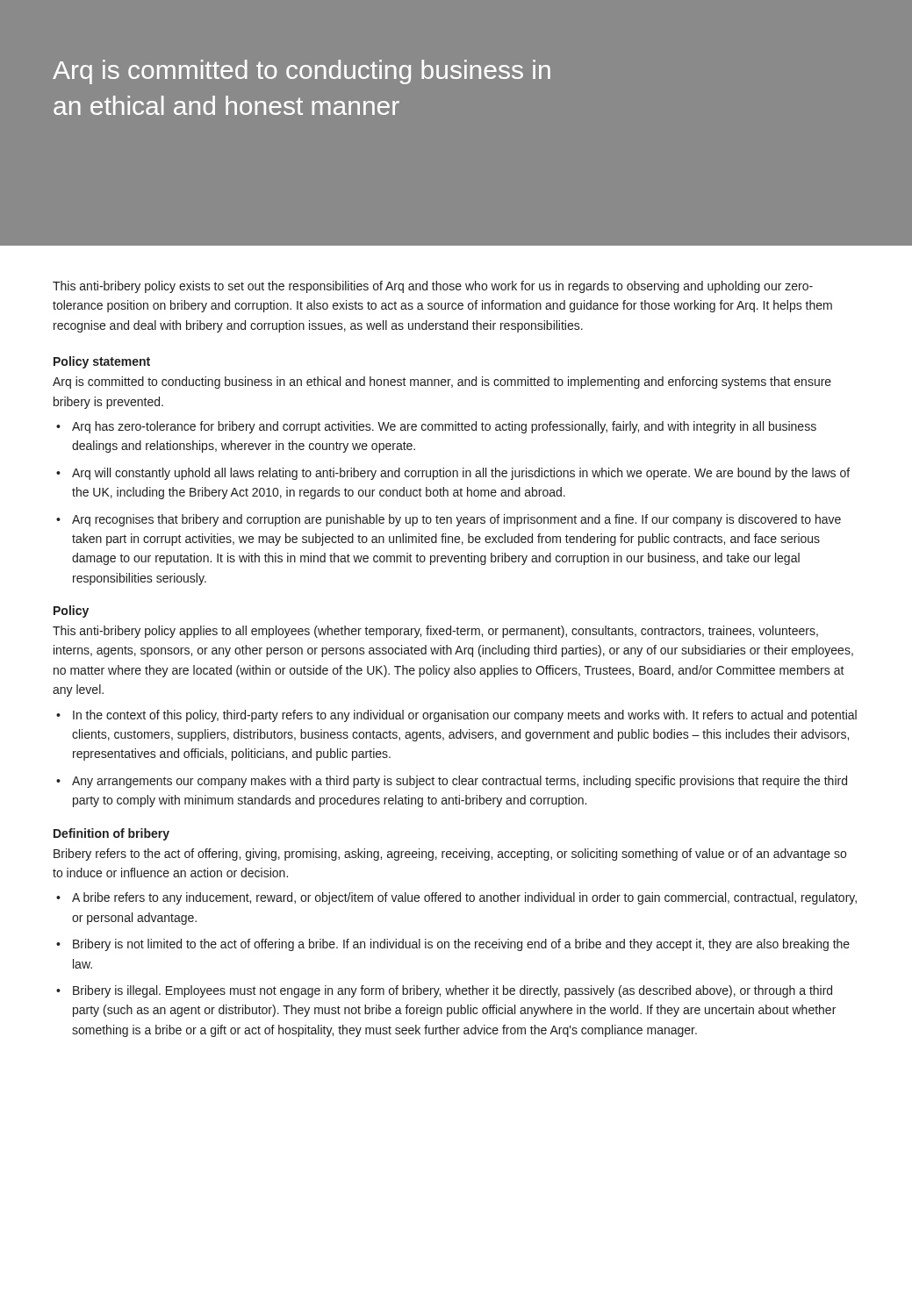Find "Definition of bribery" on this page

coord(111,833)
